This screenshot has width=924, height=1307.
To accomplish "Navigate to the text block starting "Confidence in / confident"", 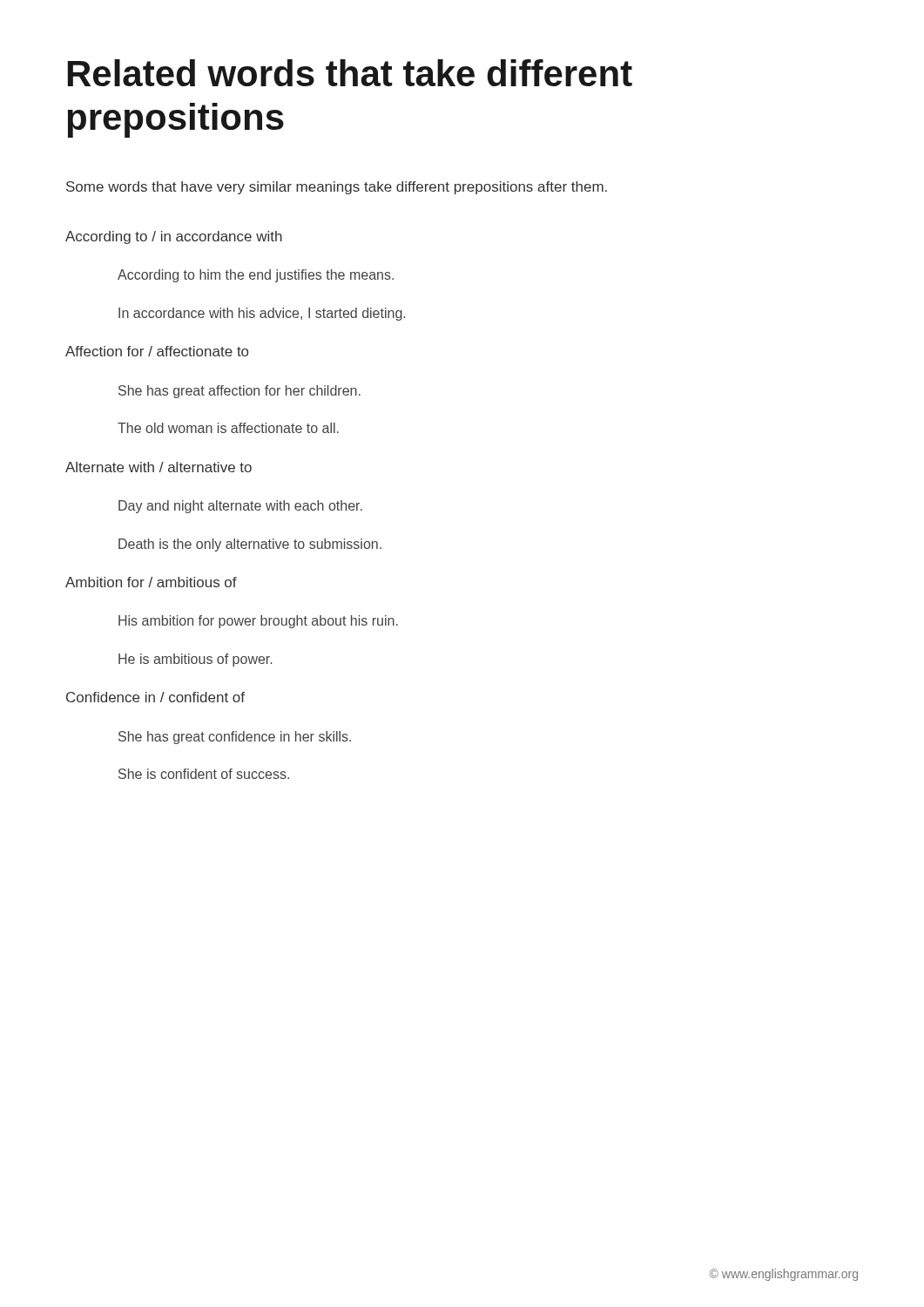I will (x=155, y=698).
